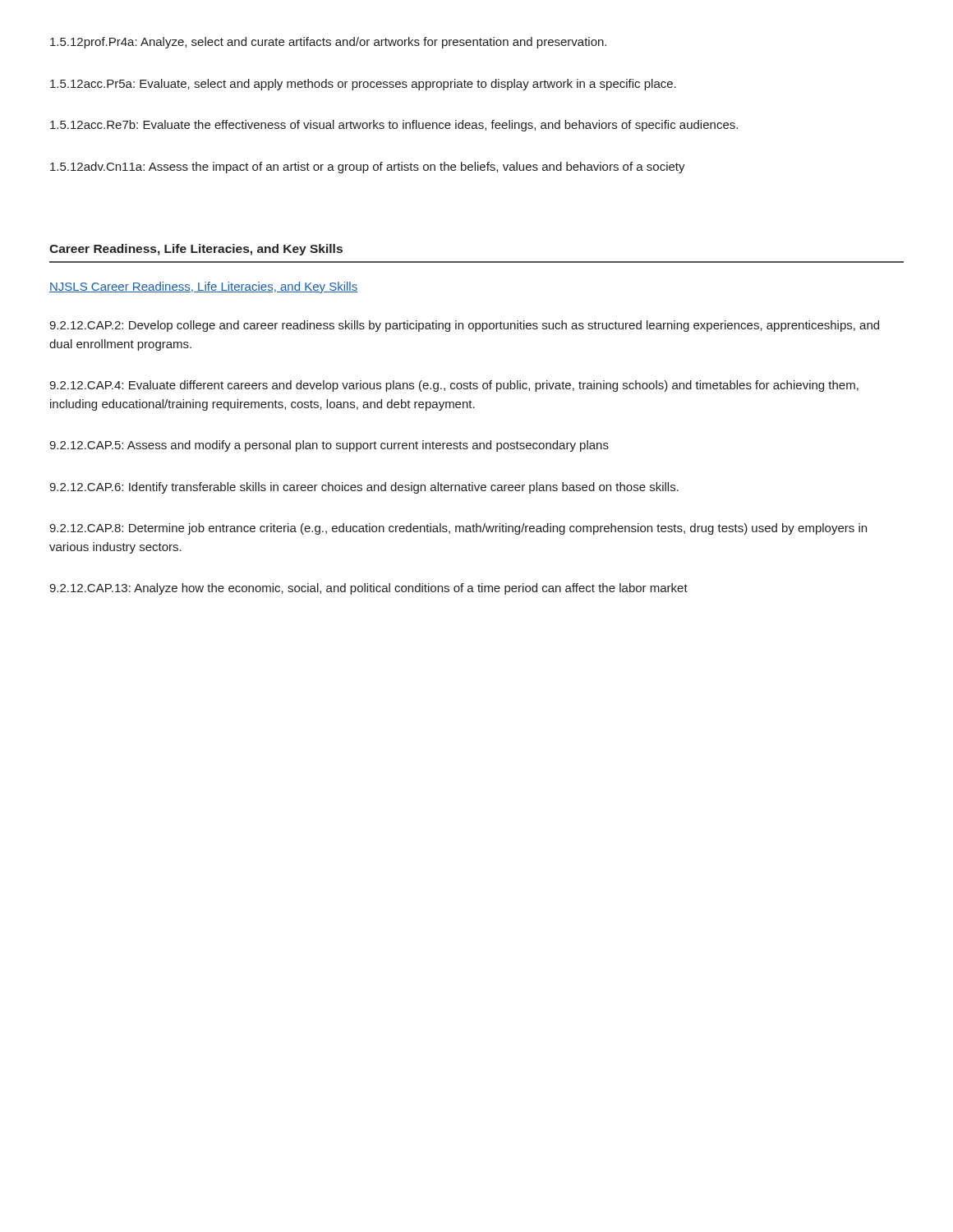Point to the text block starting "2.12.CAP.8: Determine job entrance criteria"
The width and height of the screenshot is (953, 1232).
click(458, 537)
